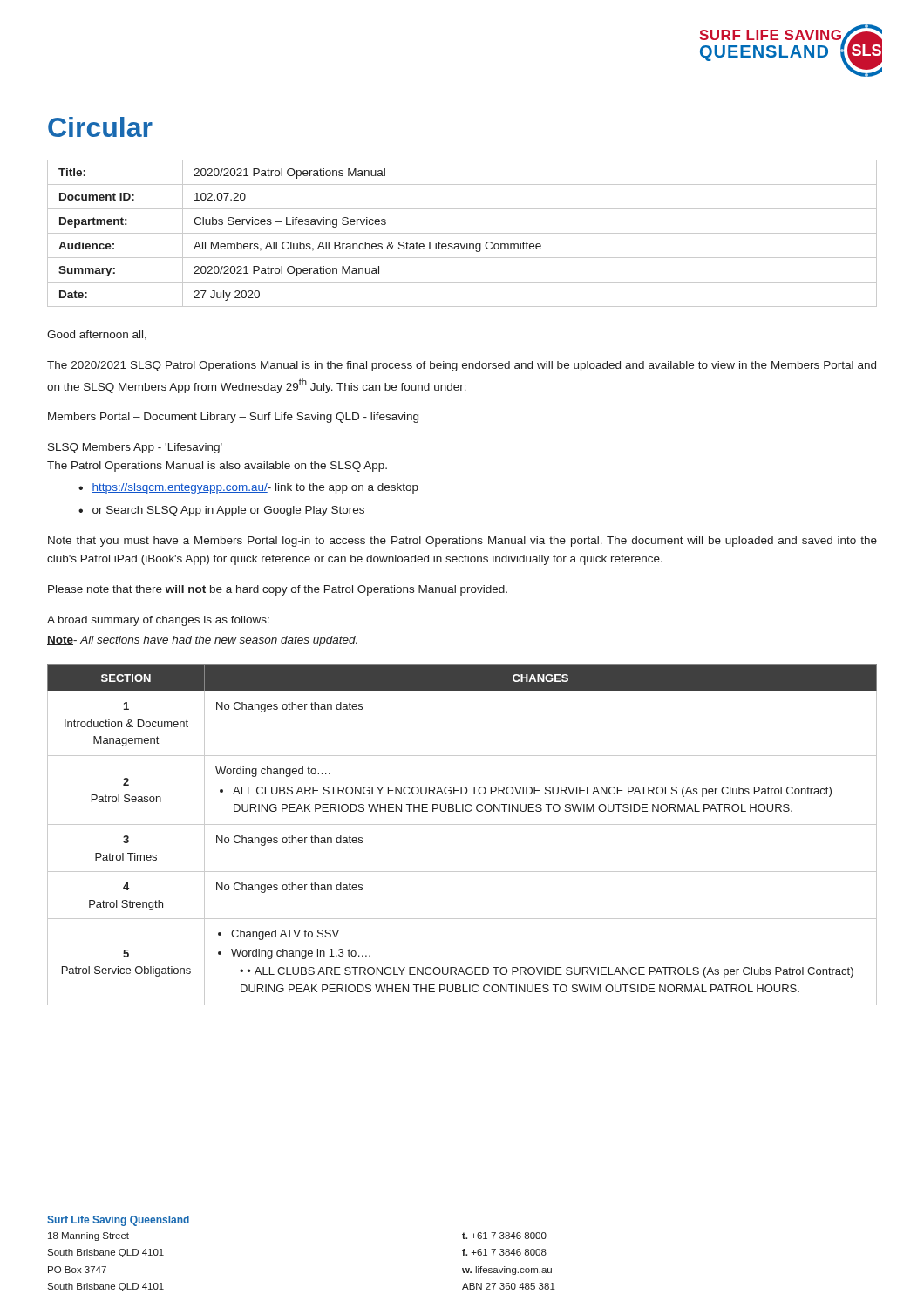924x1308 pixels.
Task: Locate the text block with the text "The 2020/2021 SLSQ Patrol Operations Manual"
Action: tap(462, 375)
